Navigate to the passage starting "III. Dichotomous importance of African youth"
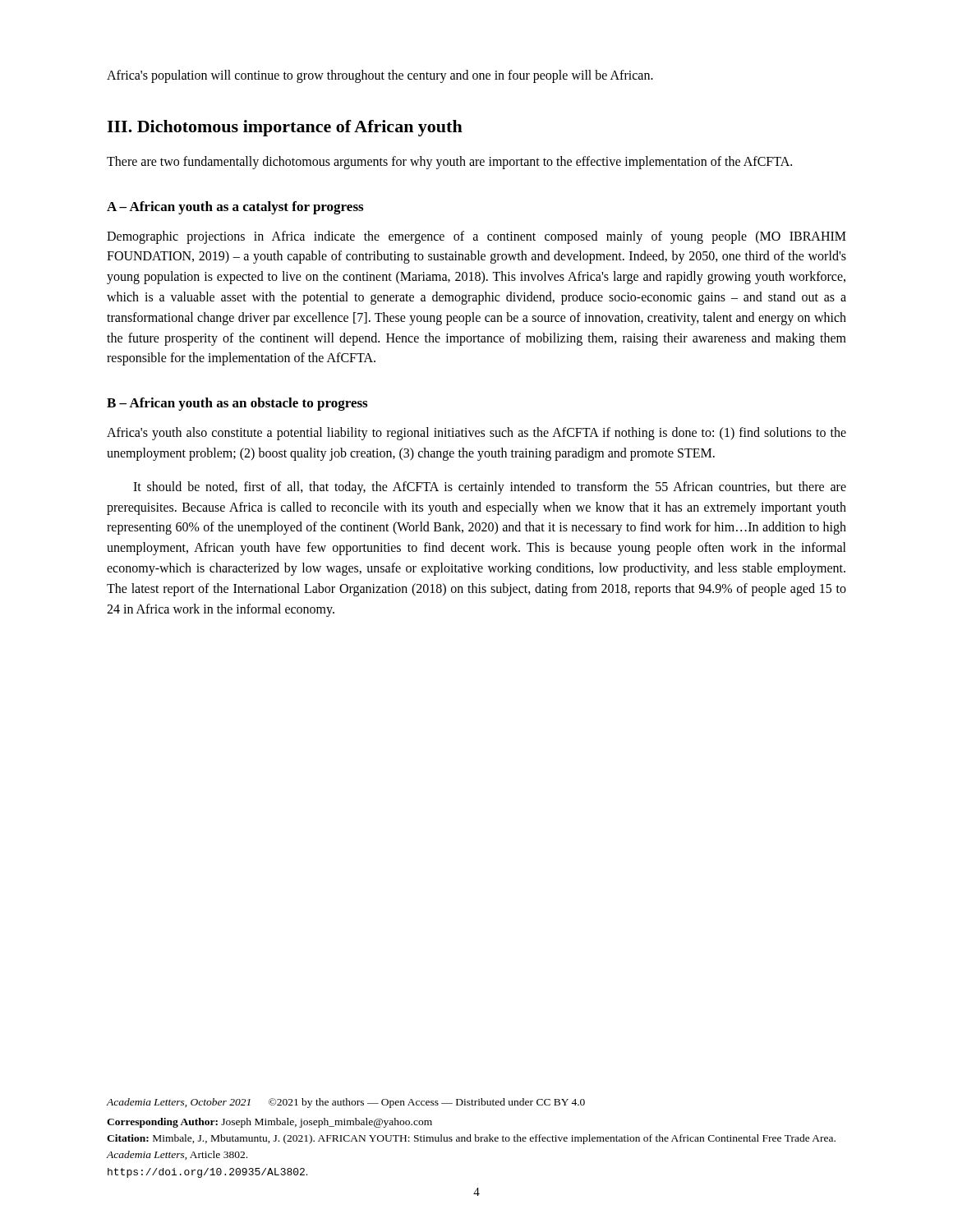The height and width of the screenshot is (1232, 953). (285, 126)
